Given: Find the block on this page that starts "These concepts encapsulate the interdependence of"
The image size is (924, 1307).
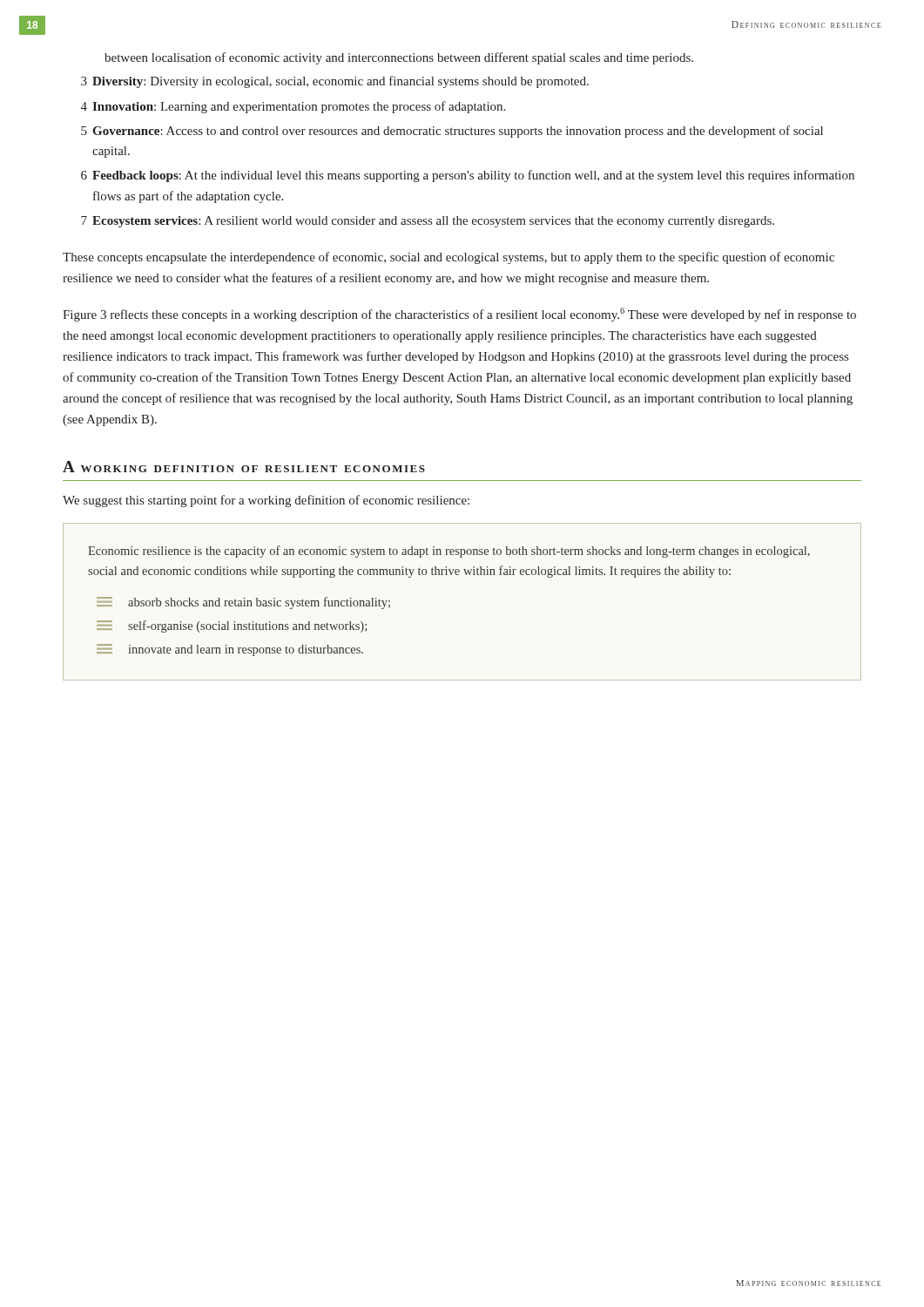Looking at the screenshot, I should 449,267.
